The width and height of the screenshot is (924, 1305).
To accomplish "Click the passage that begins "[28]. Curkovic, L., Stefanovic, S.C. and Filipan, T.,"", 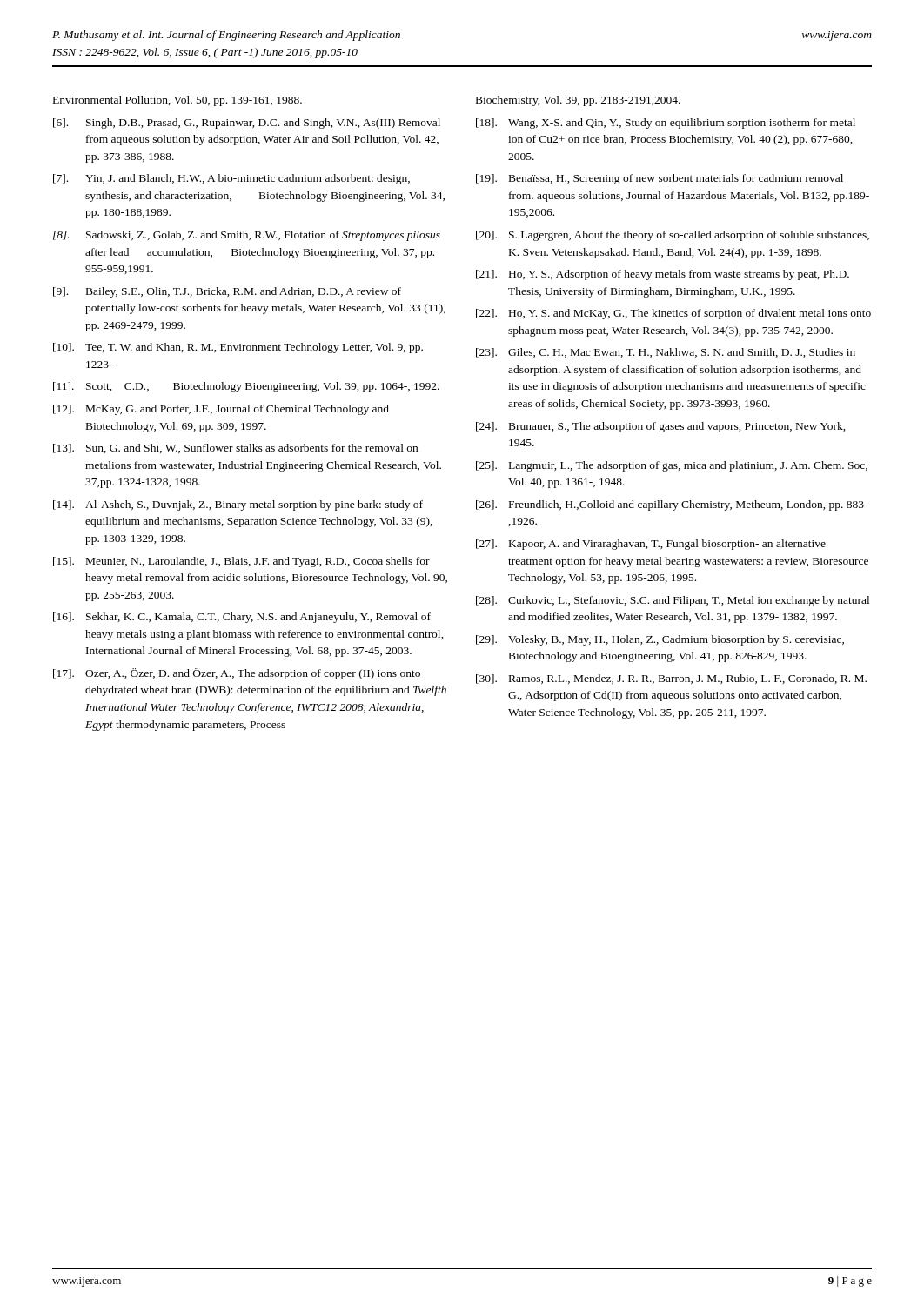I will pyautogui.click(x=673, y=608).
